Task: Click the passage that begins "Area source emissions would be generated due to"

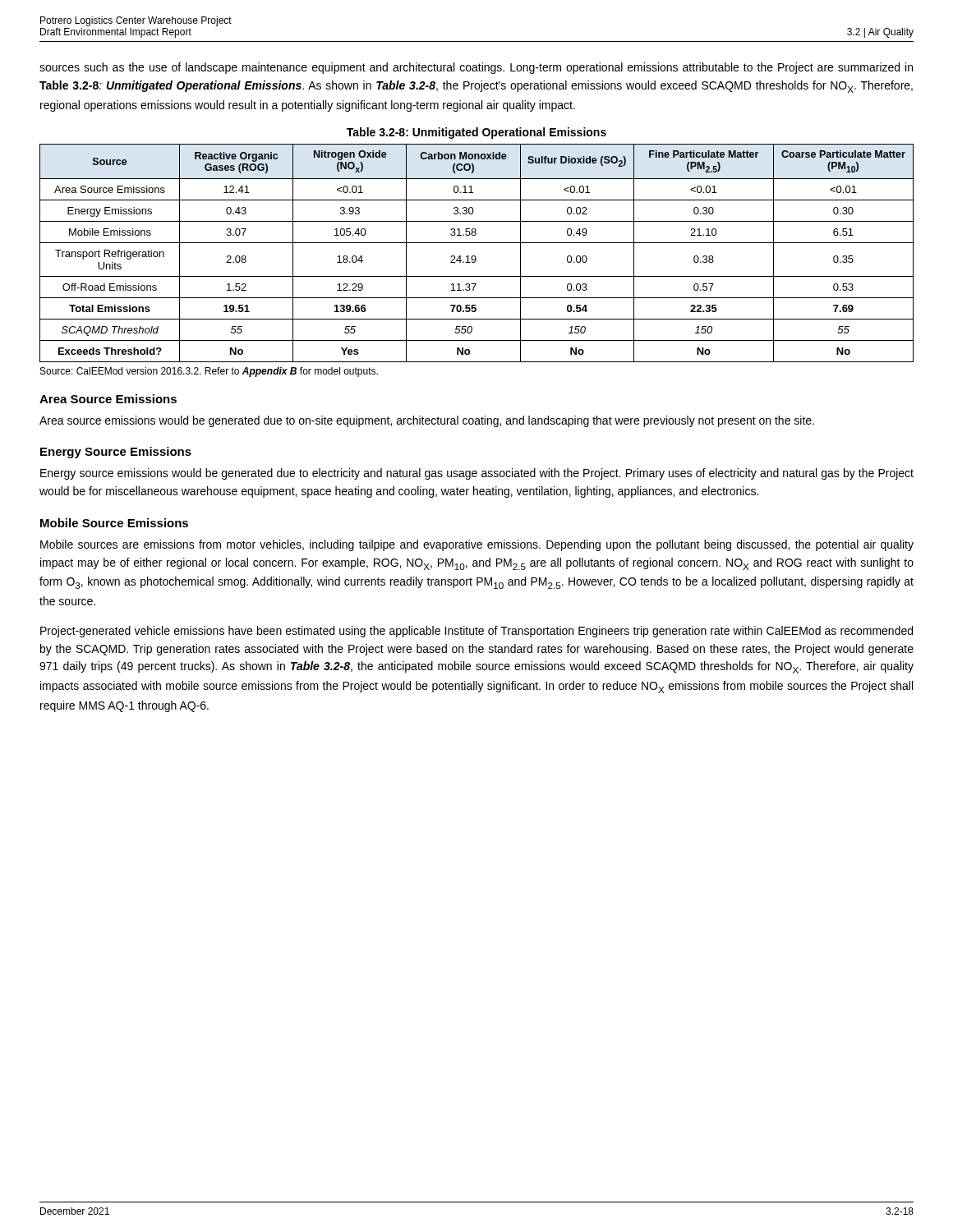Action: pyautogui.click(x=427, y=420)
